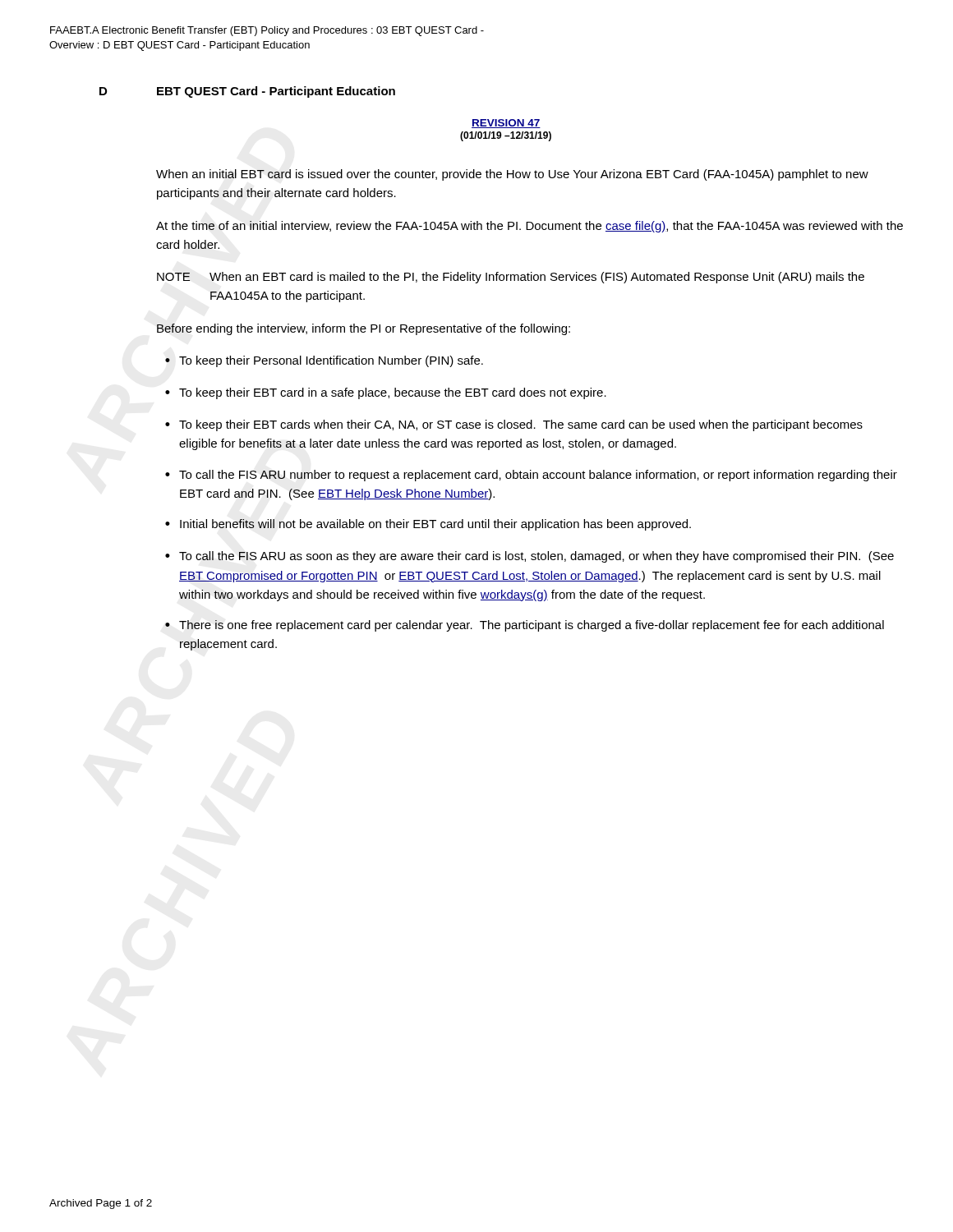
Task: Find the block on this page that starts "• Initial benefits will not be available on"
Action: pyautogui.click(x=530, y=525)
